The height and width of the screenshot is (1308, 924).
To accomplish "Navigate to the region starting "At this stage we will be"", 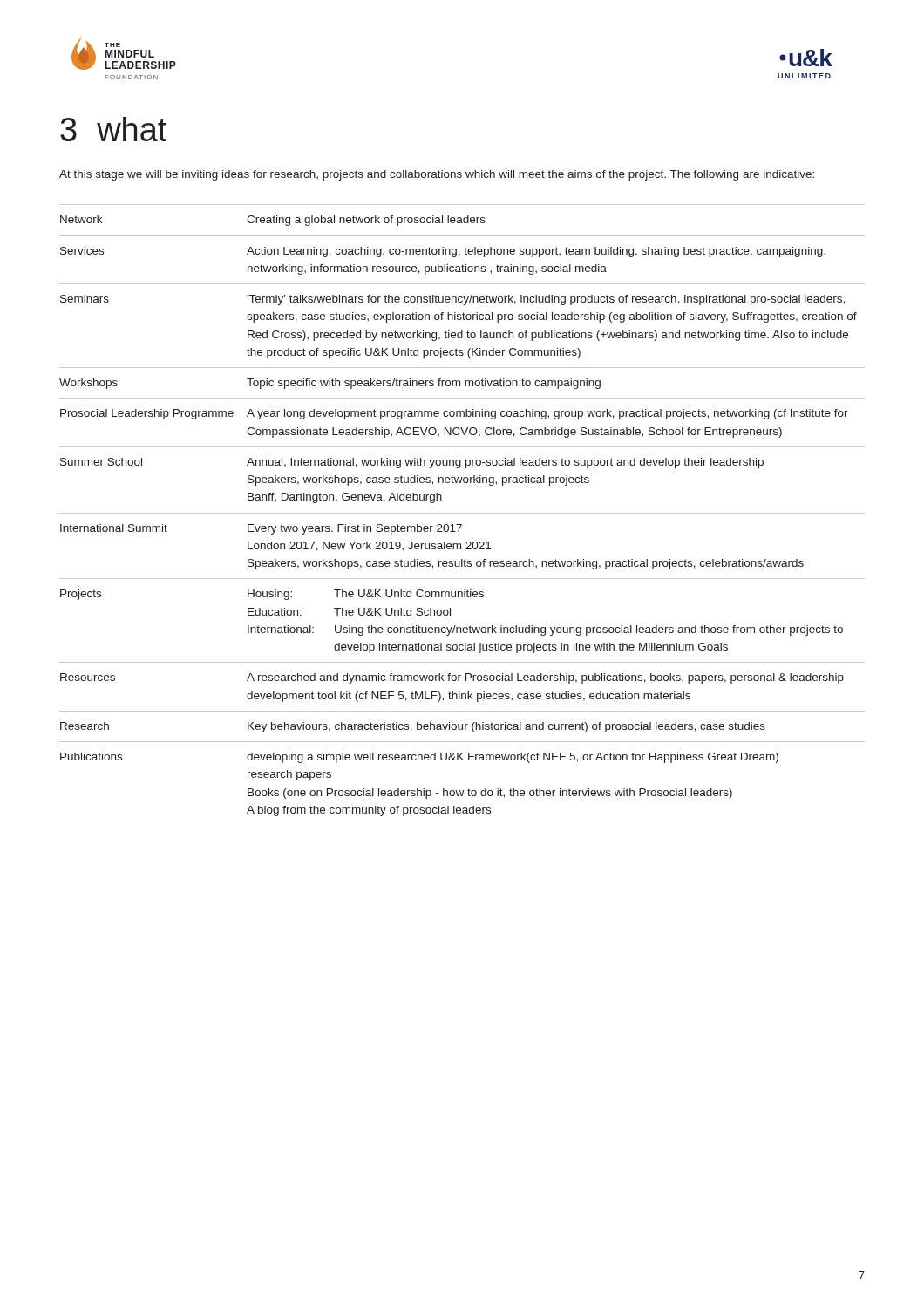I will click(437, 174).
